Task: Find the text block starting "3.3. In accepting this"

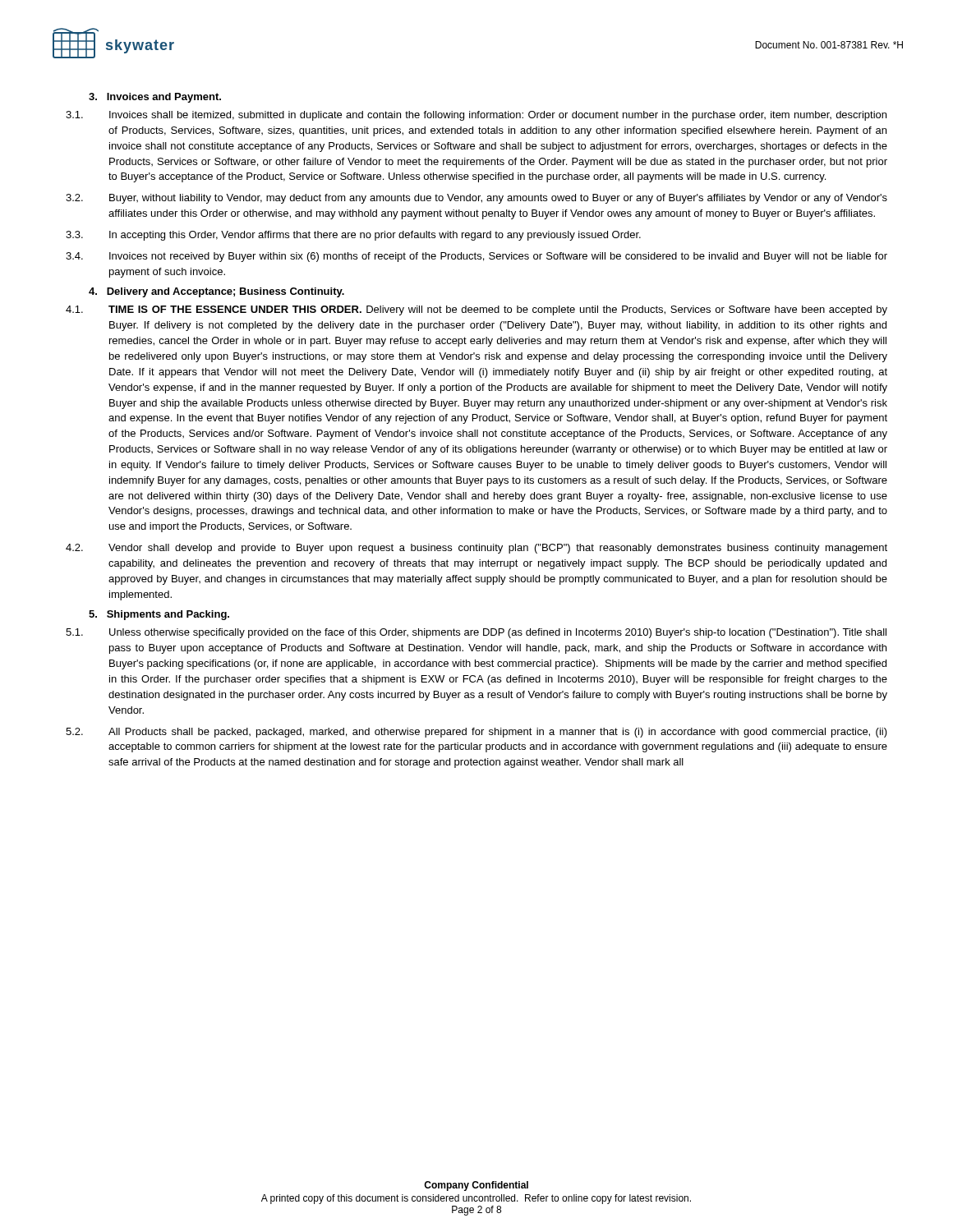Action: 476,235
